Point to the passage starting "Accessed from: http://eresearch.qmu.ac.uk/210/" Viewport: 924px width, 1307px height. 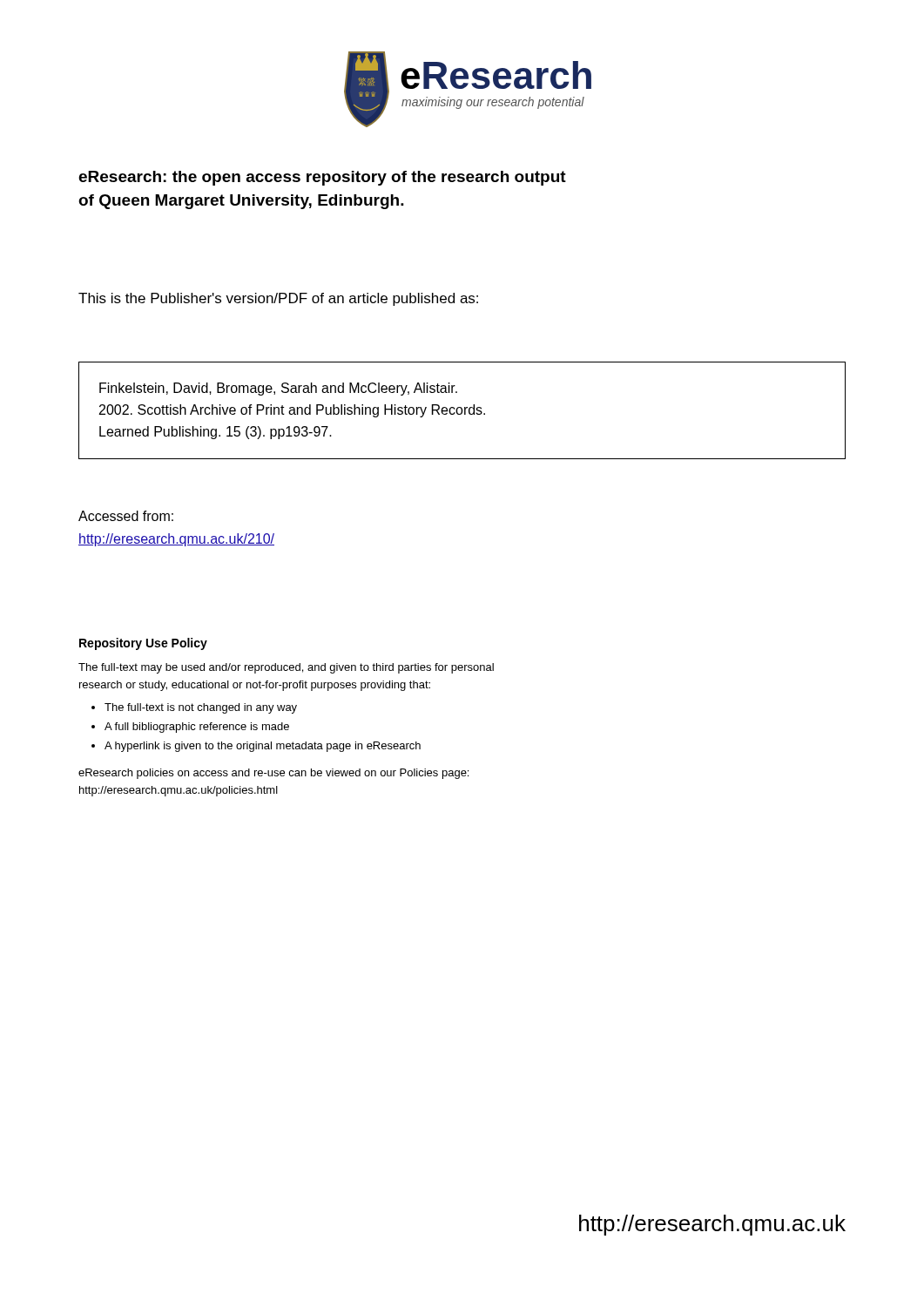176,527
